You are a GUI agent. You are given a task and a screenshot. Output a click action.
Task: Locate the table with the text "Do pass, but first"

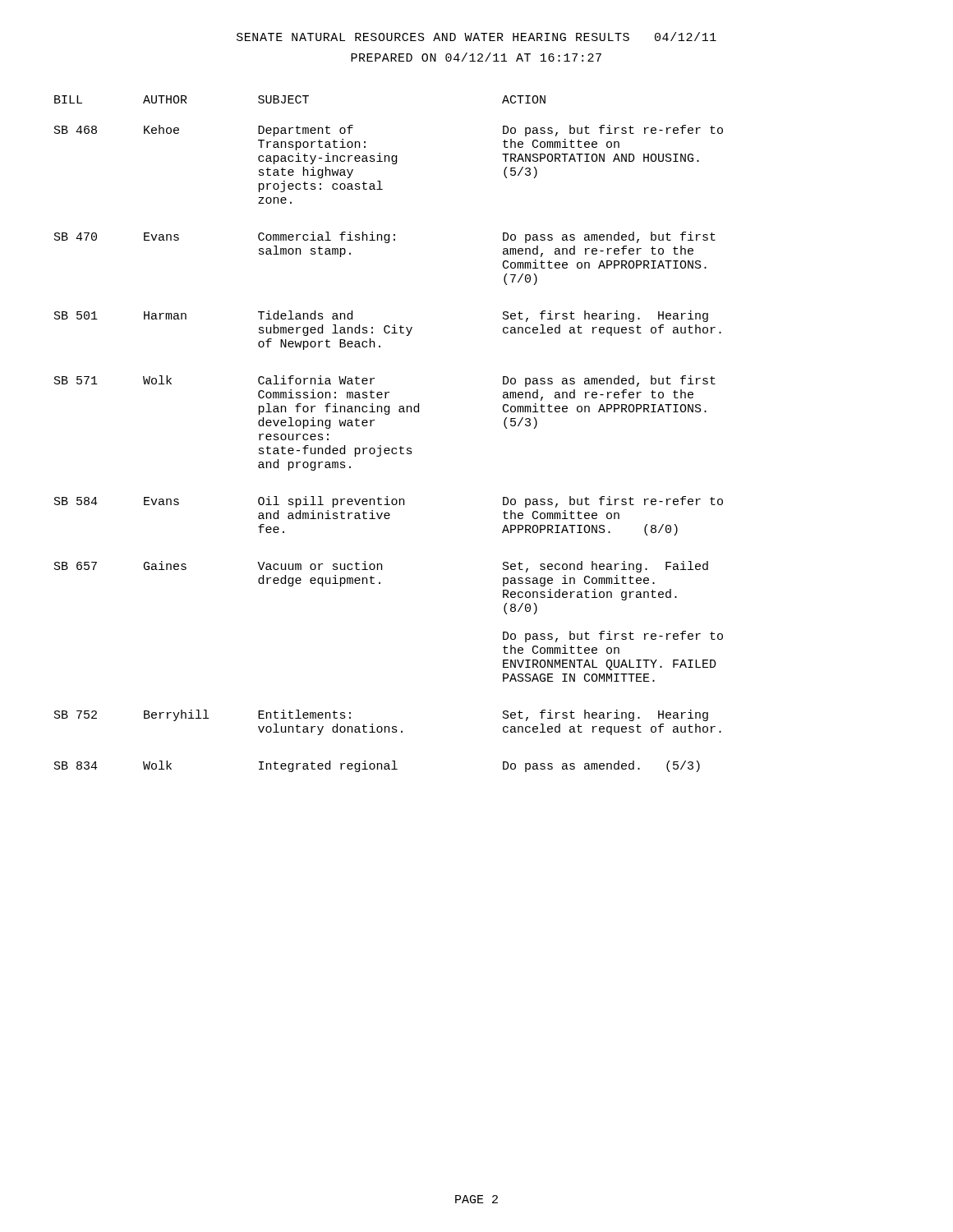pyautogui.click(x=476, y=439)
